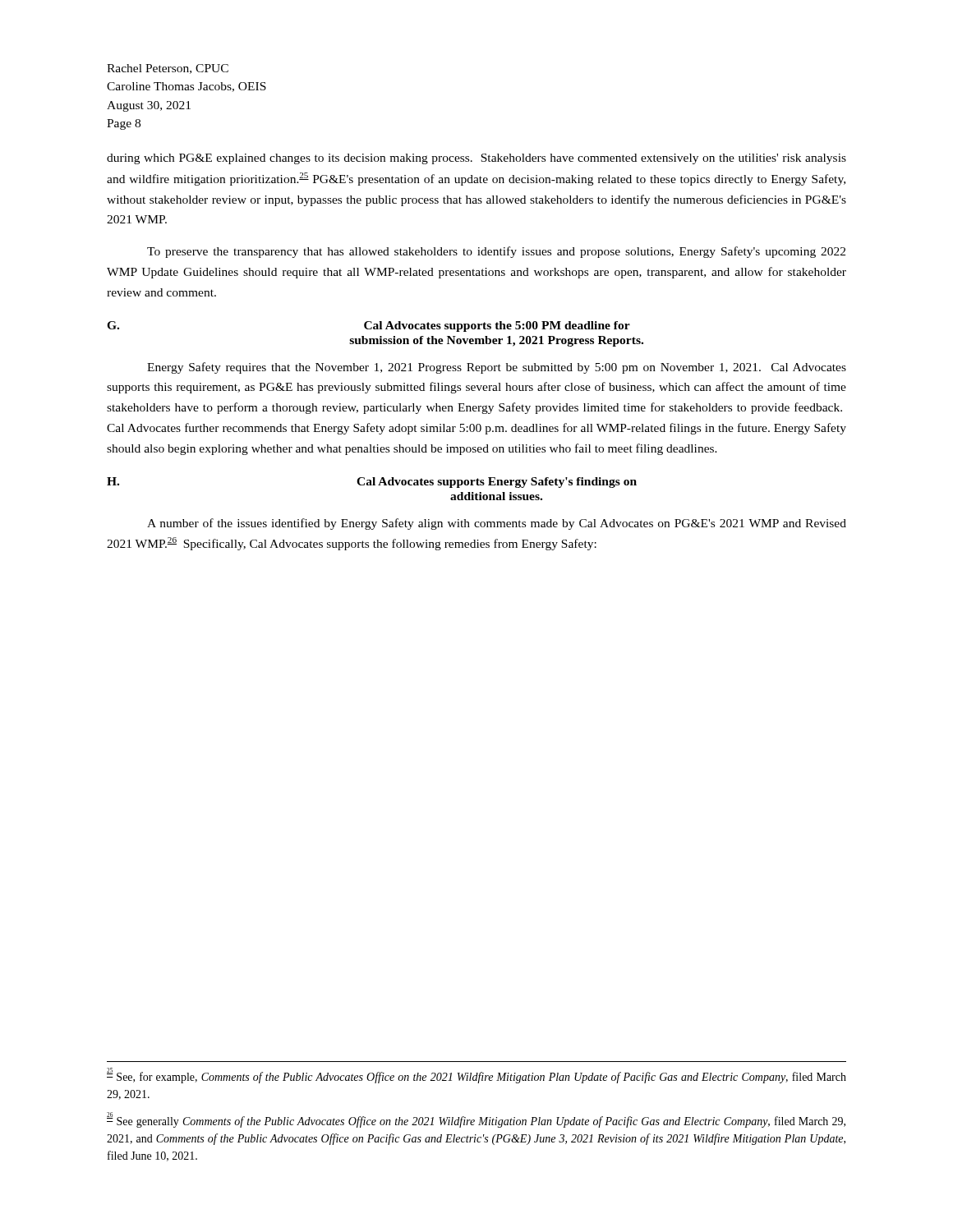Select the text block starting "H. Cal Advocates supports Energy Safety's findings"
953x1232 pixels.
coord(476,488)
